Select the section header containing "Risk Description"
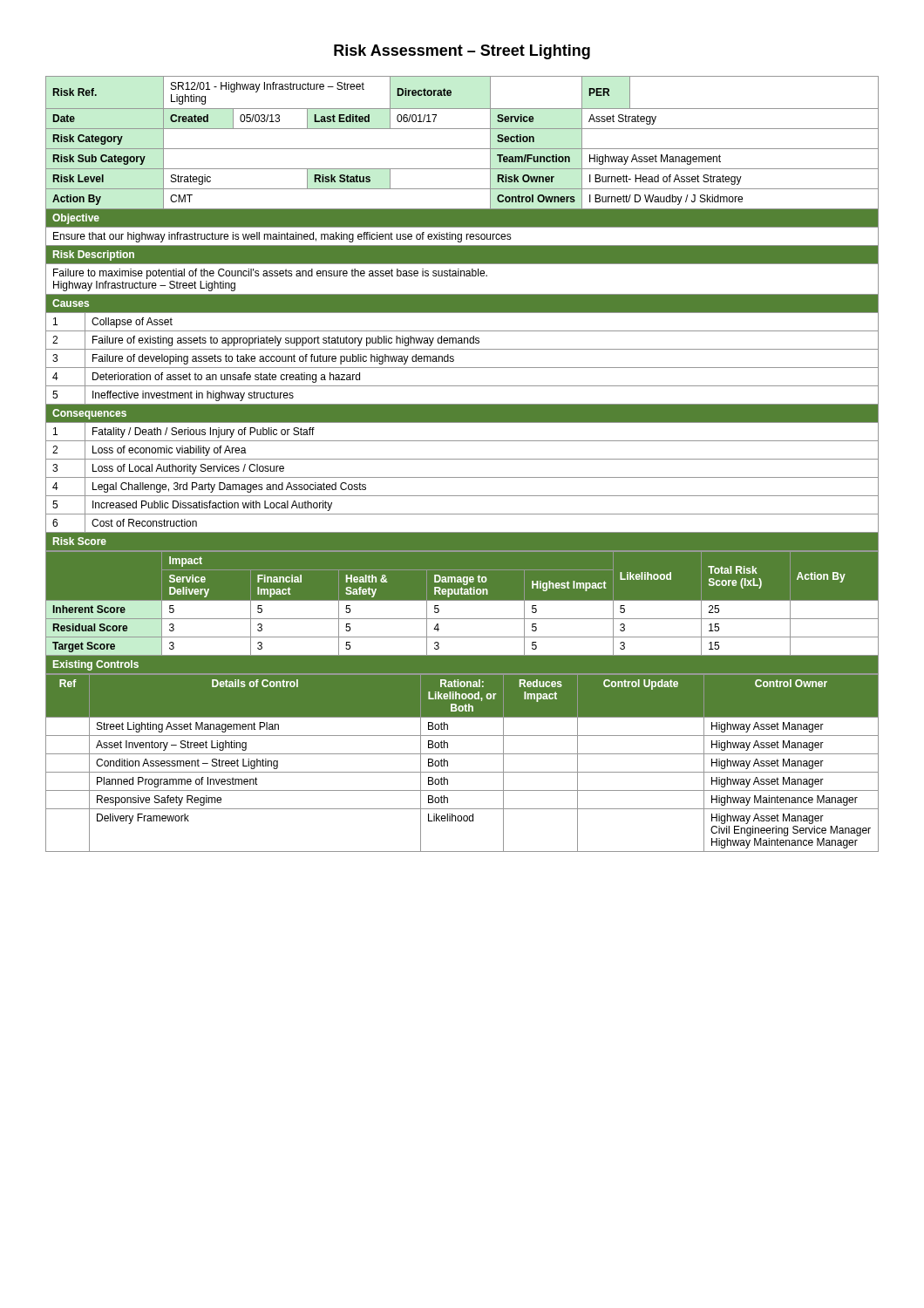Screen dimensions: 1308x924 point(94,255)
